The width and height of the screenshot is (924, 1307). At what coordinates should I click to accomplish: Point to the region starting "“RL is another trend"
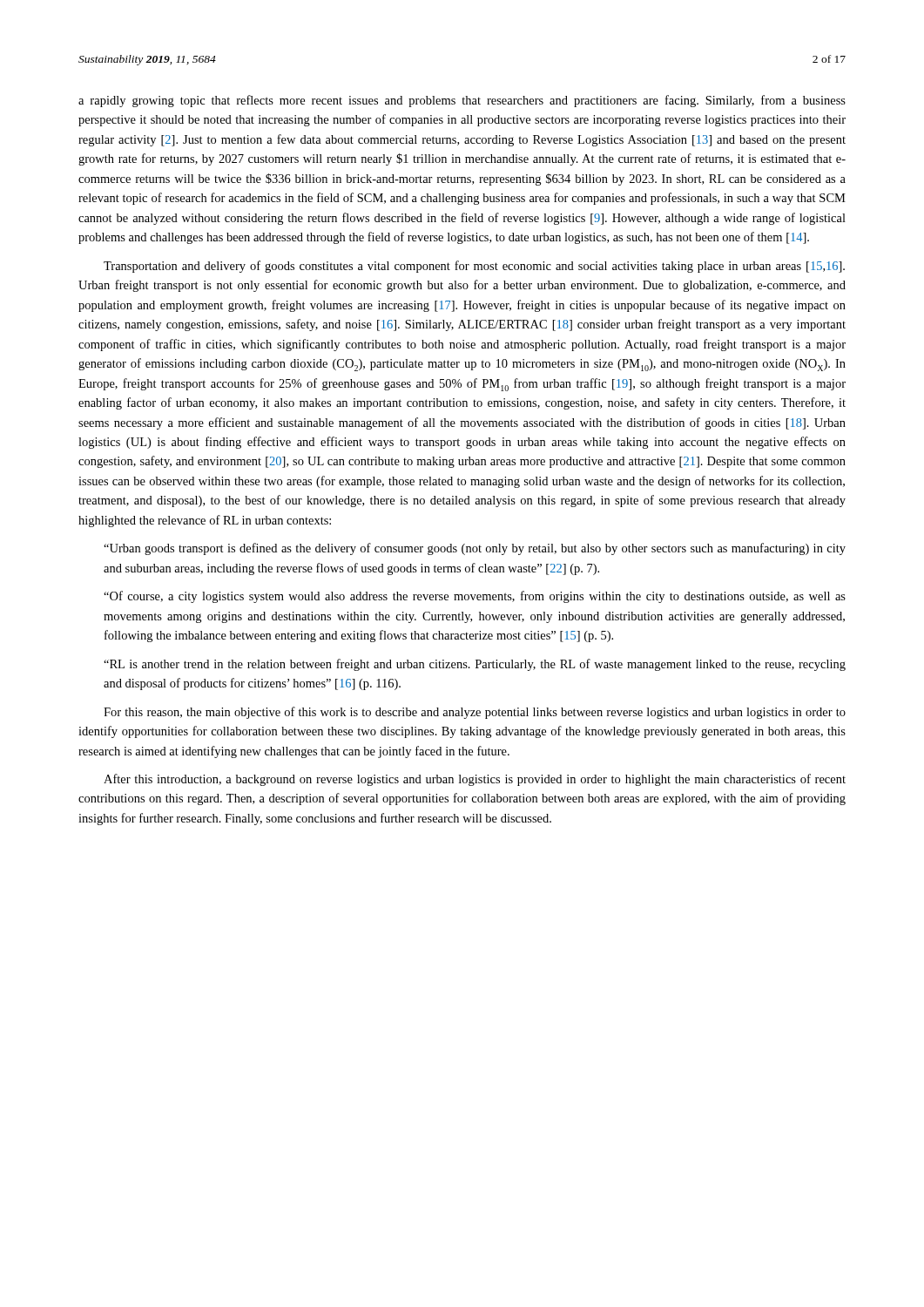(475, 673)
